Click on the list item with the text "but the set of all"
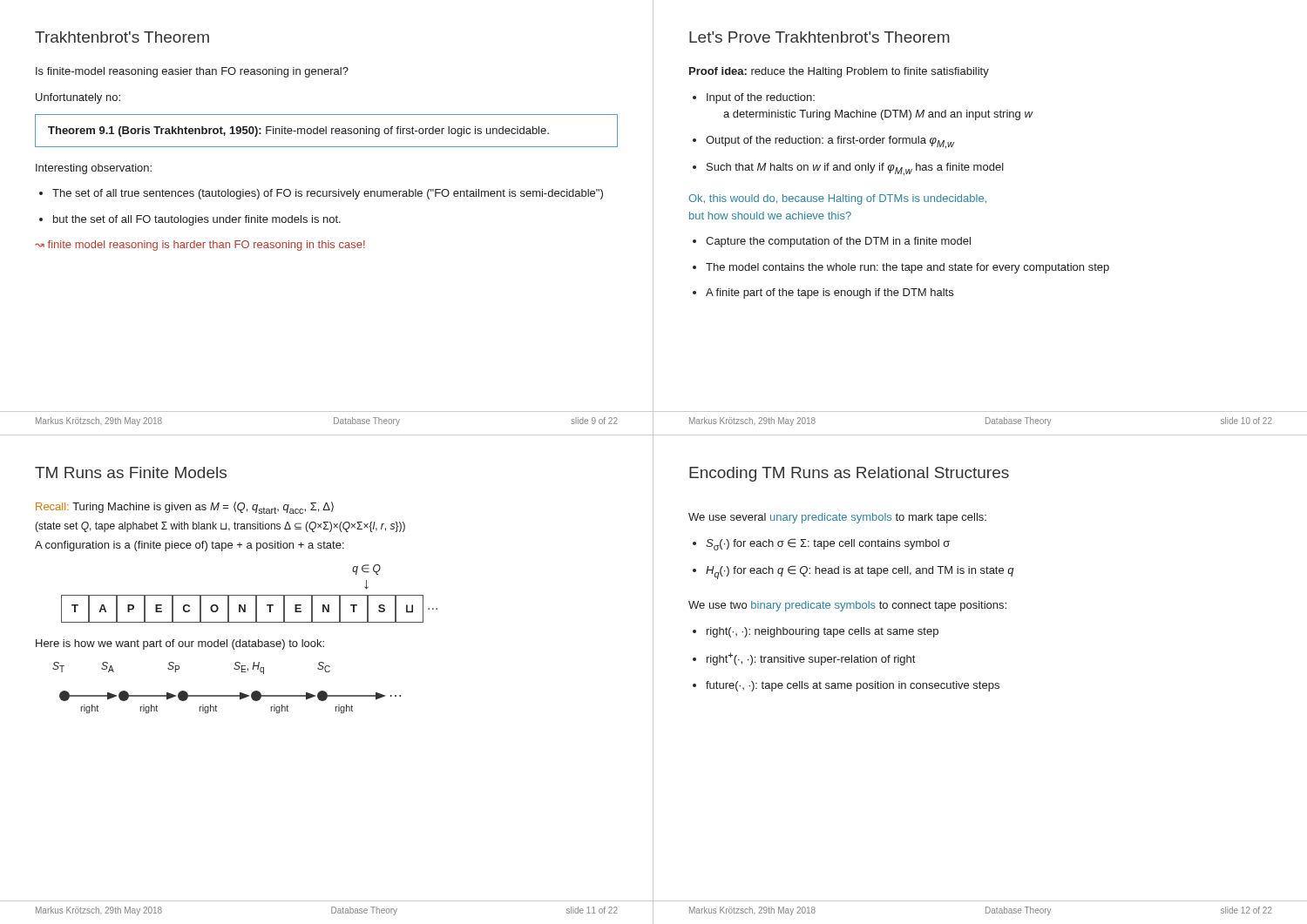This screenshot has width=1307, height=924. (335, 219)
